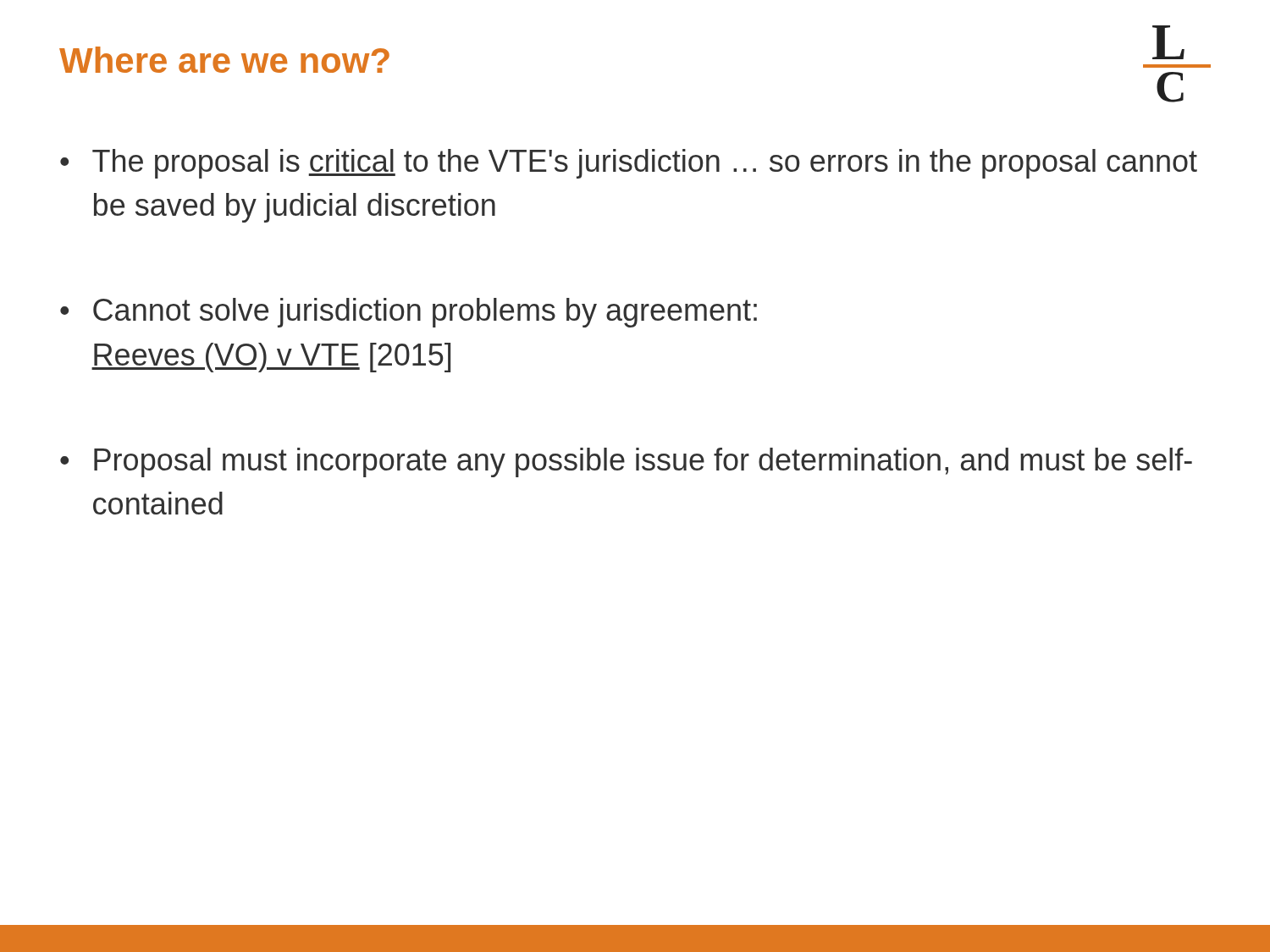Select the logo

tap(1177, 61)
